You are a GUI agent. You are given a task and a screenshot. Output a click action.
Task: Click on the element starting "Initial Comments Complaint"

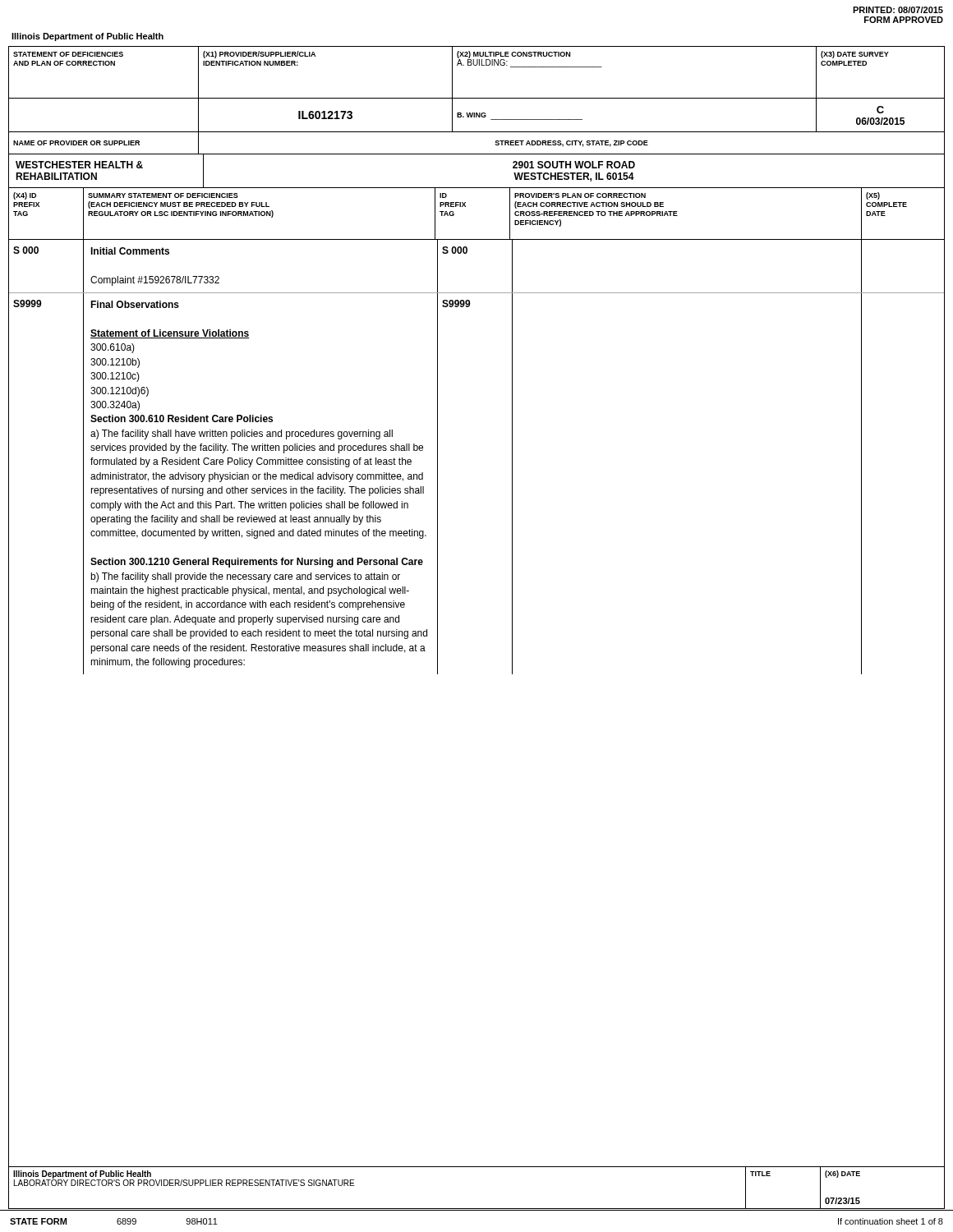pos(155,266)
